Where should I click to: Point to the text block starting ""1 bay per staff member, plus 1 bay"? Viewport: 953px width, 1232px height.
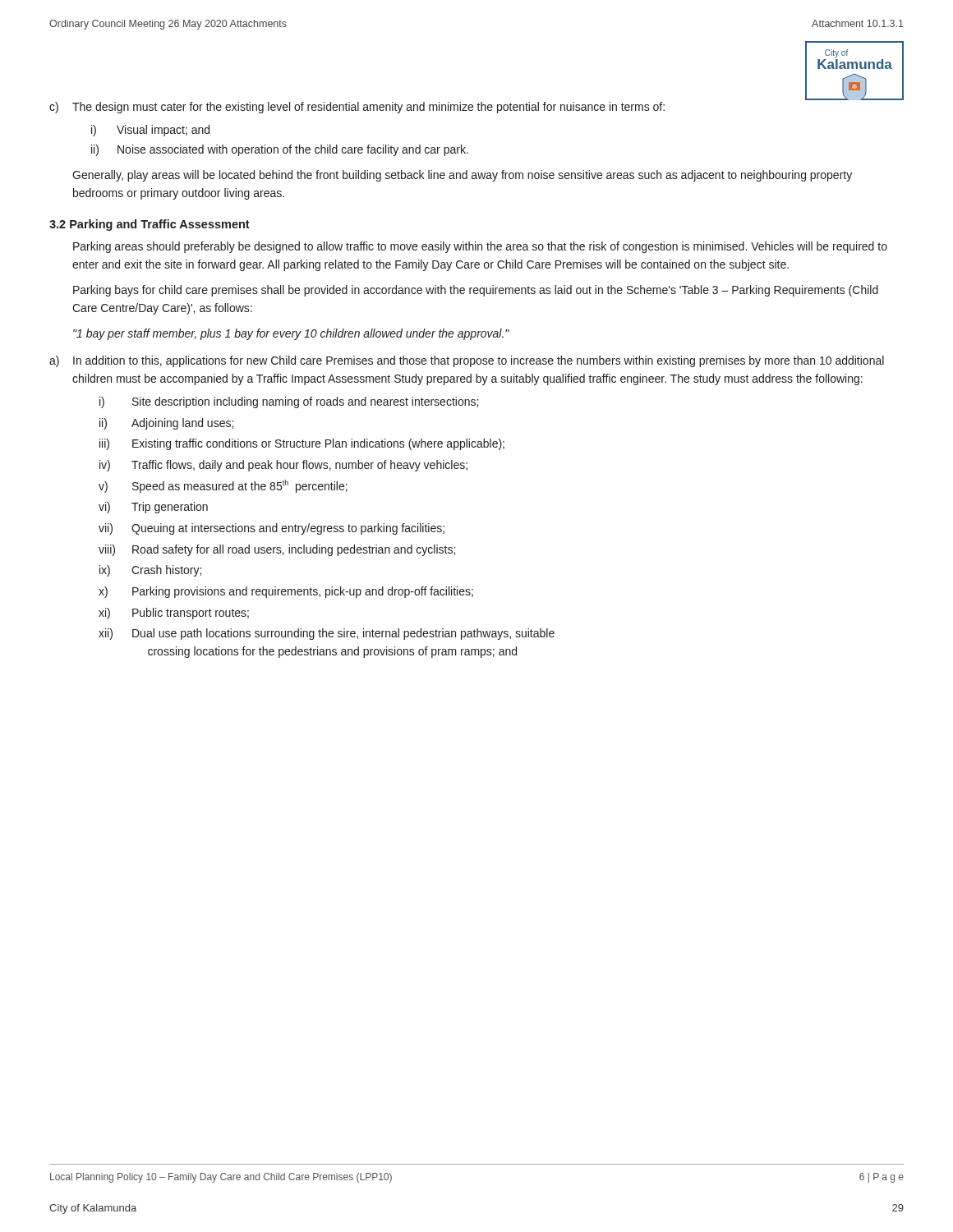click(291, 334)
